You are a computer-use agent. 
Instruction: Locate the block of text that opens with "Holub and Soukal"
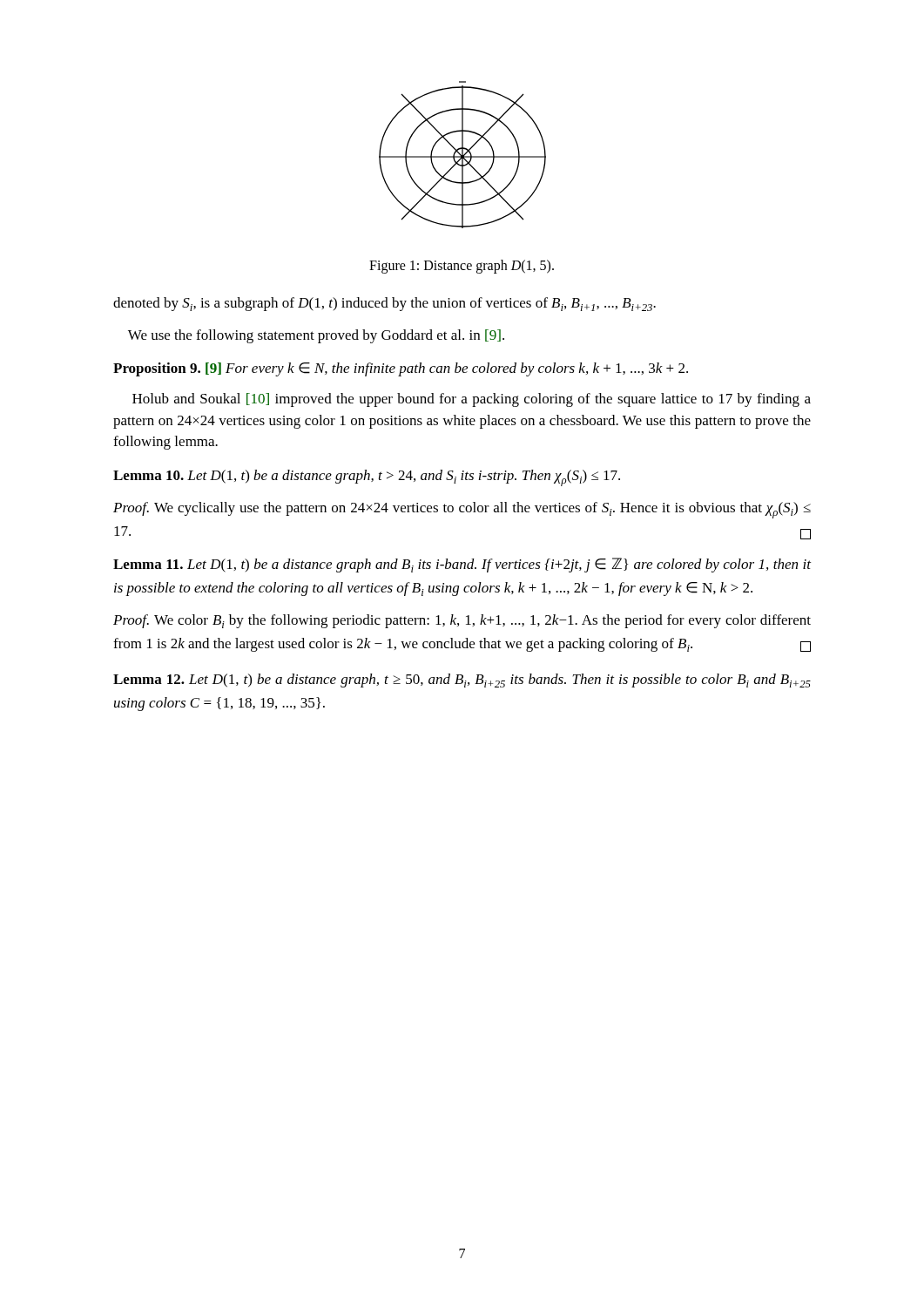(462, 420)
